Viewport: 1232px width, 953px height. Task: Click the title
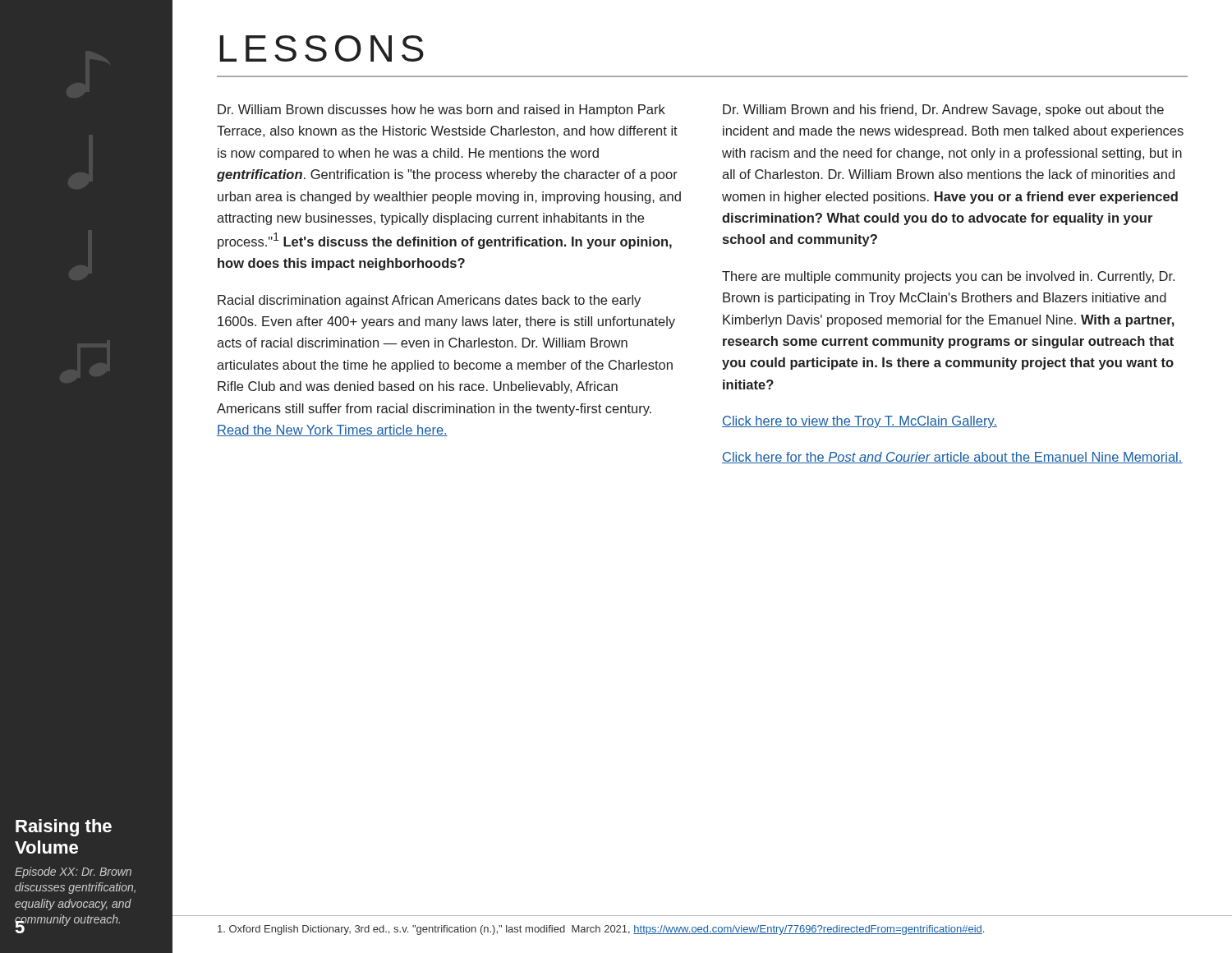[x=702, y=53]
